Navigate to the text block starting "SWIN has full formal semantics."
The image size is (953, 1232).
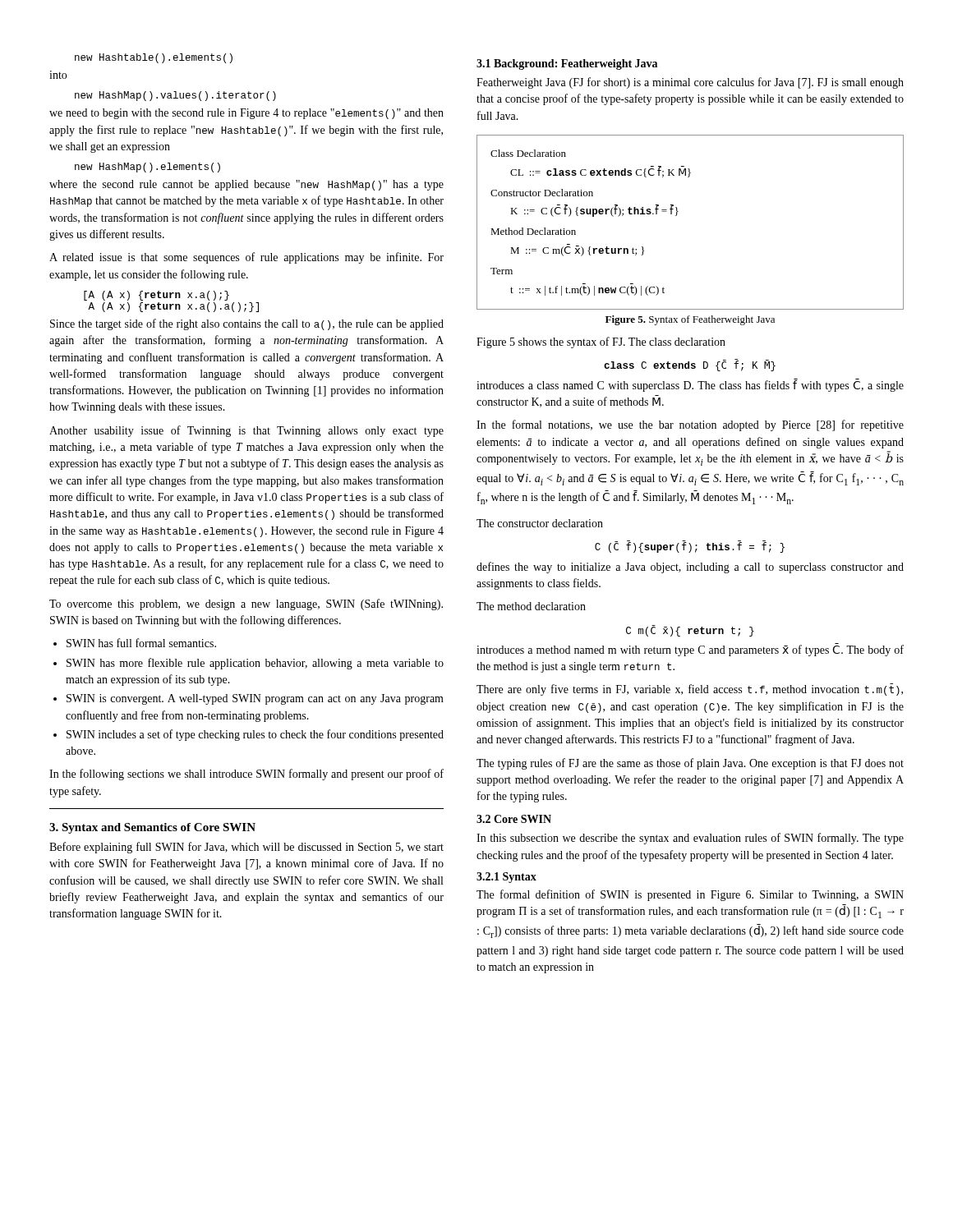[x=141, y=643]
